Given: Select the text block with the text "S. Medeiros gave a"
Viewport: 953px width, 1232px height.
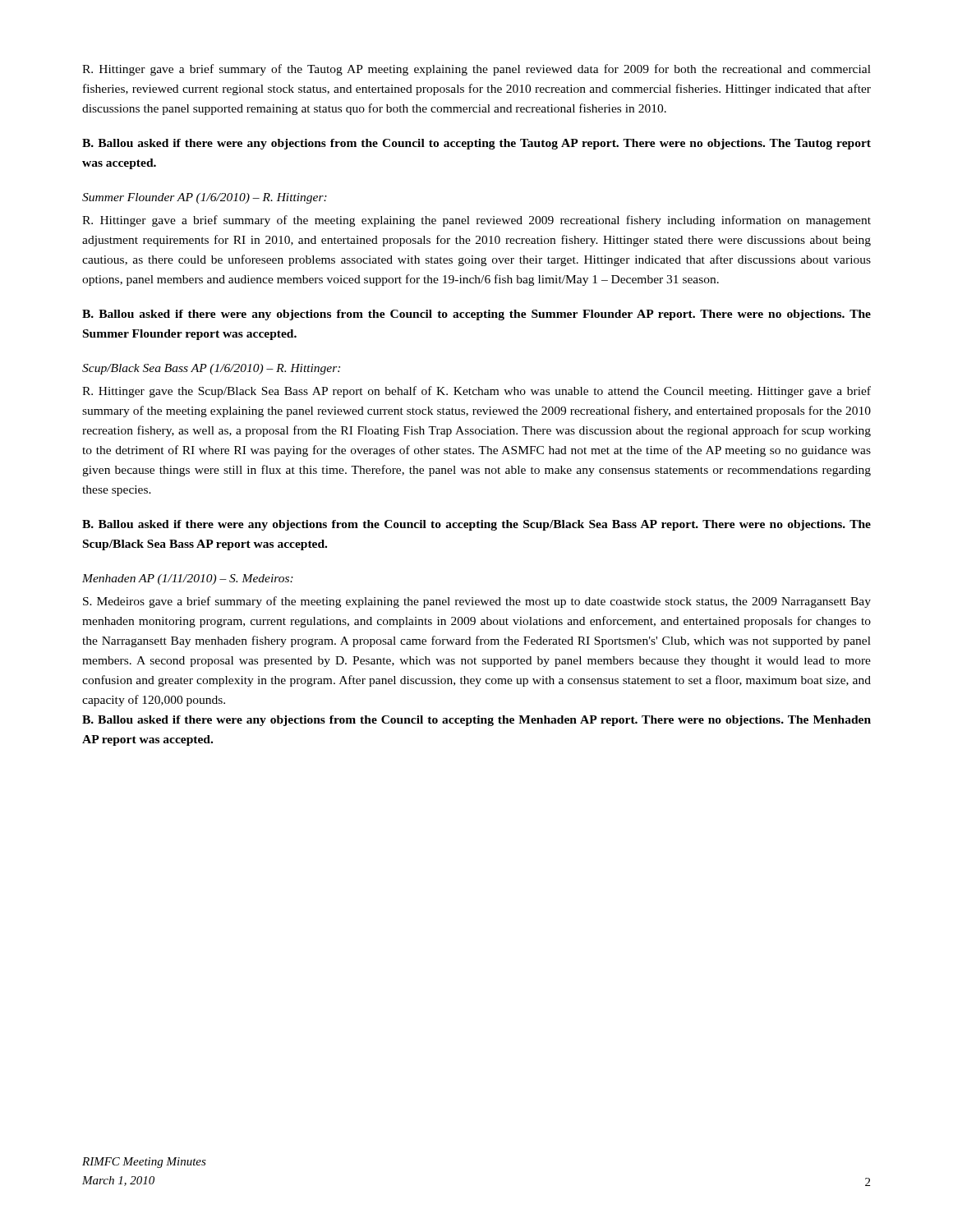Looking at the screenshot, I should [476, 670].
